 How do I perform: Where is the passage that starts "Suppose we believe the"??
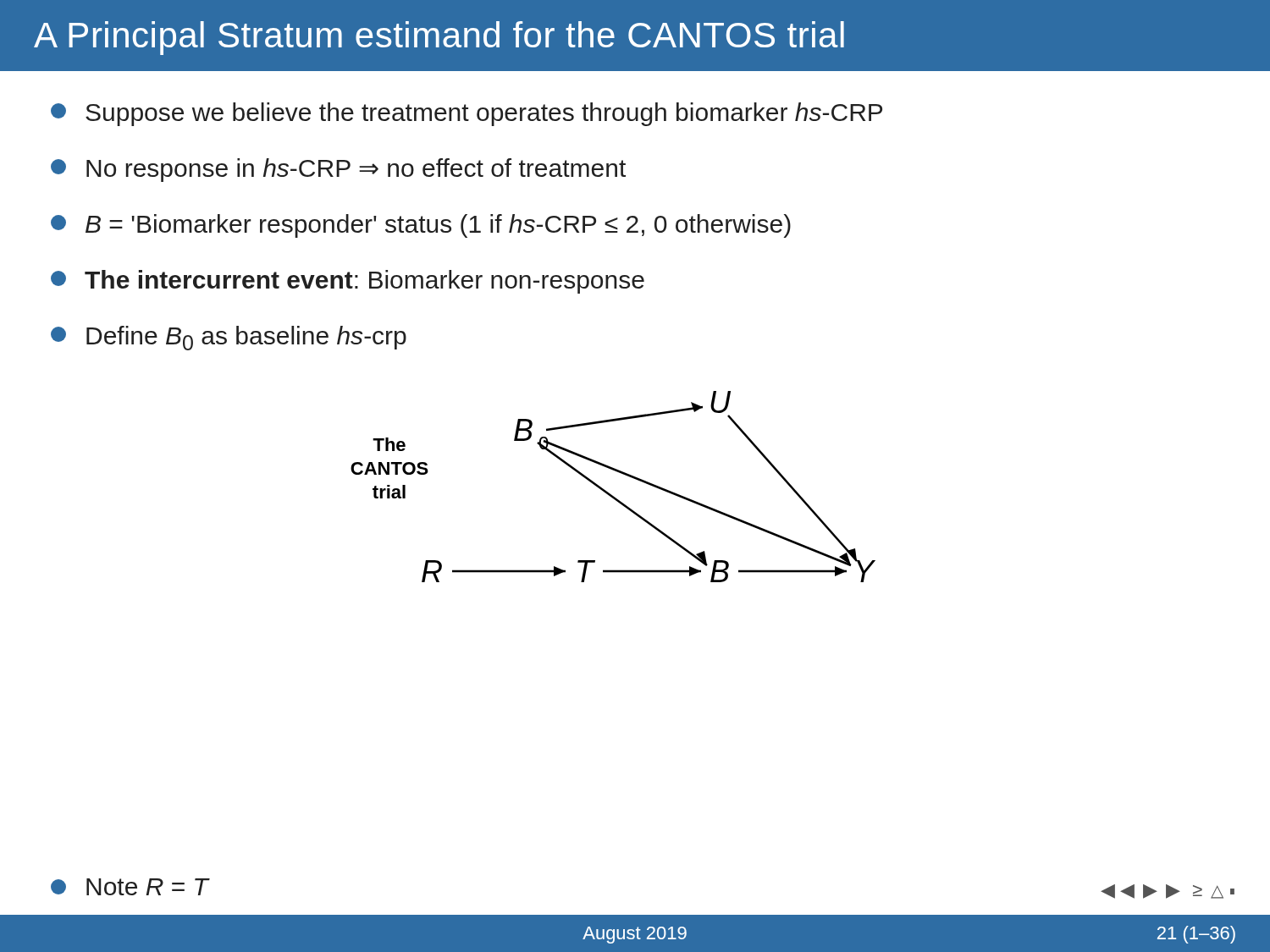pos(467,113)
